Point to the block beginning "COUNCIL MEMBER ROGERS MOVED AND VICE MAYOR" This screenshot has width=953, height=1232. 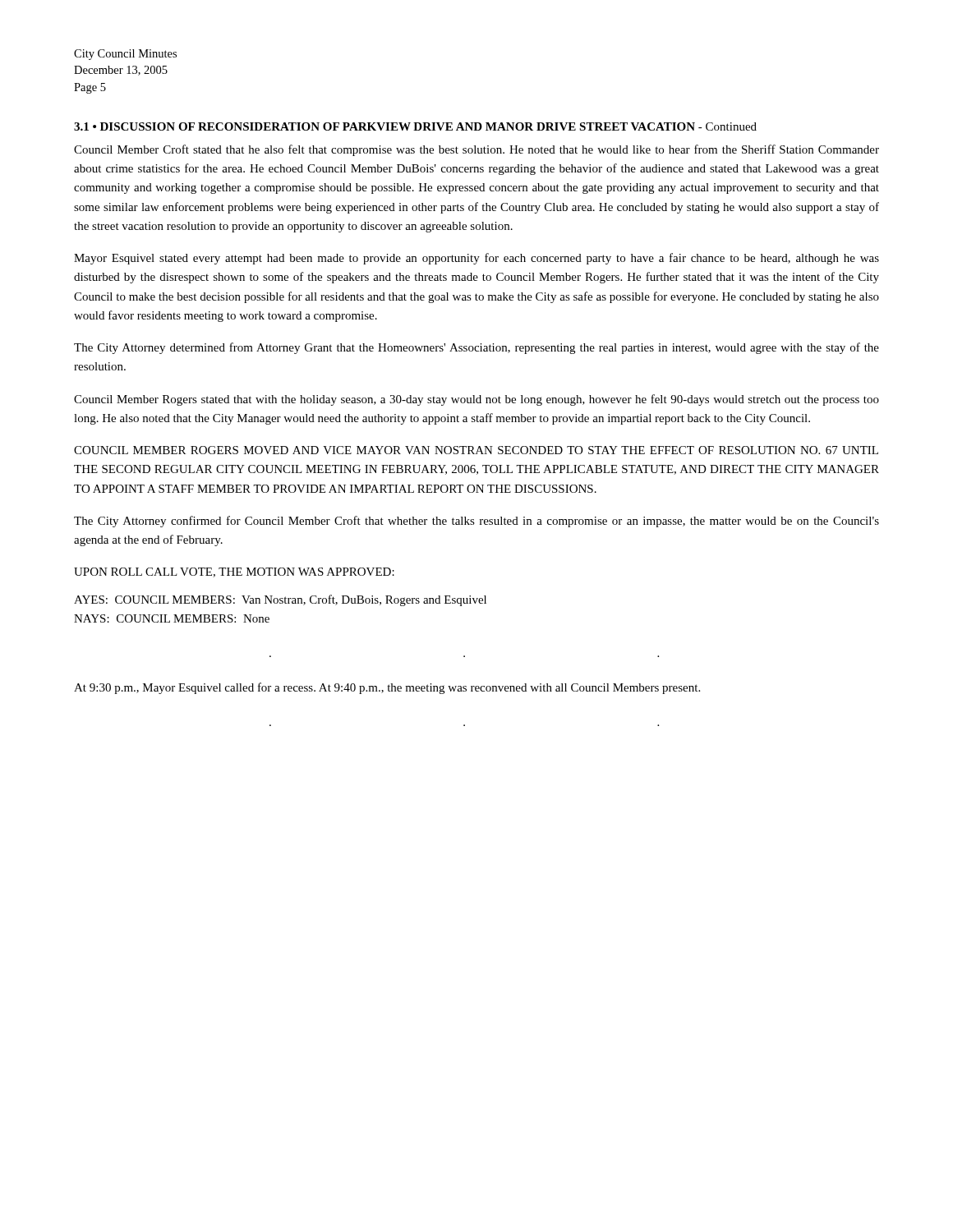coord(476,469)
